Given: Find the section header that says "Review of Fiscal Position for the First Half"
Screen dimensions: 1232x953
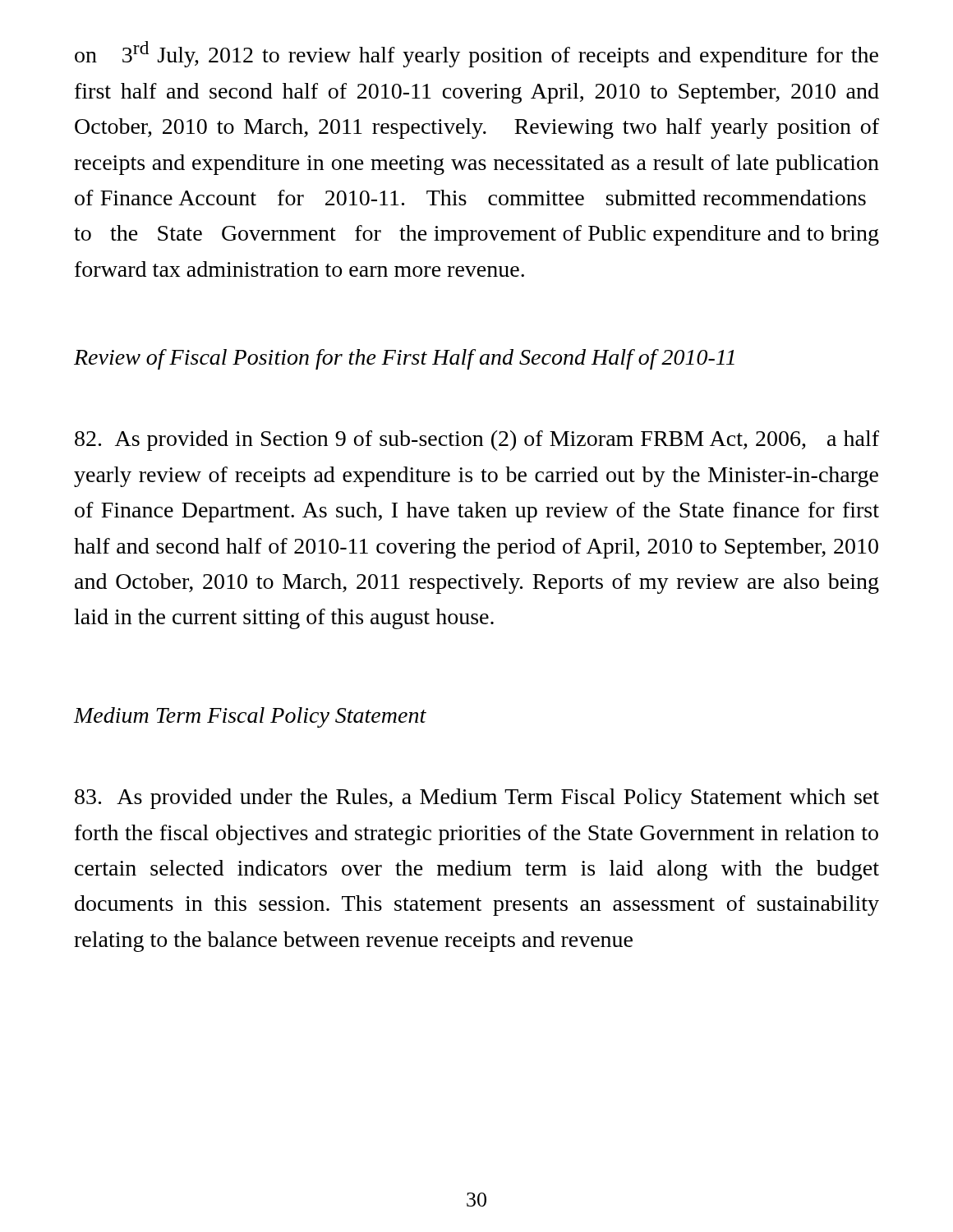Looking at the screenshot, I should 476,357.
